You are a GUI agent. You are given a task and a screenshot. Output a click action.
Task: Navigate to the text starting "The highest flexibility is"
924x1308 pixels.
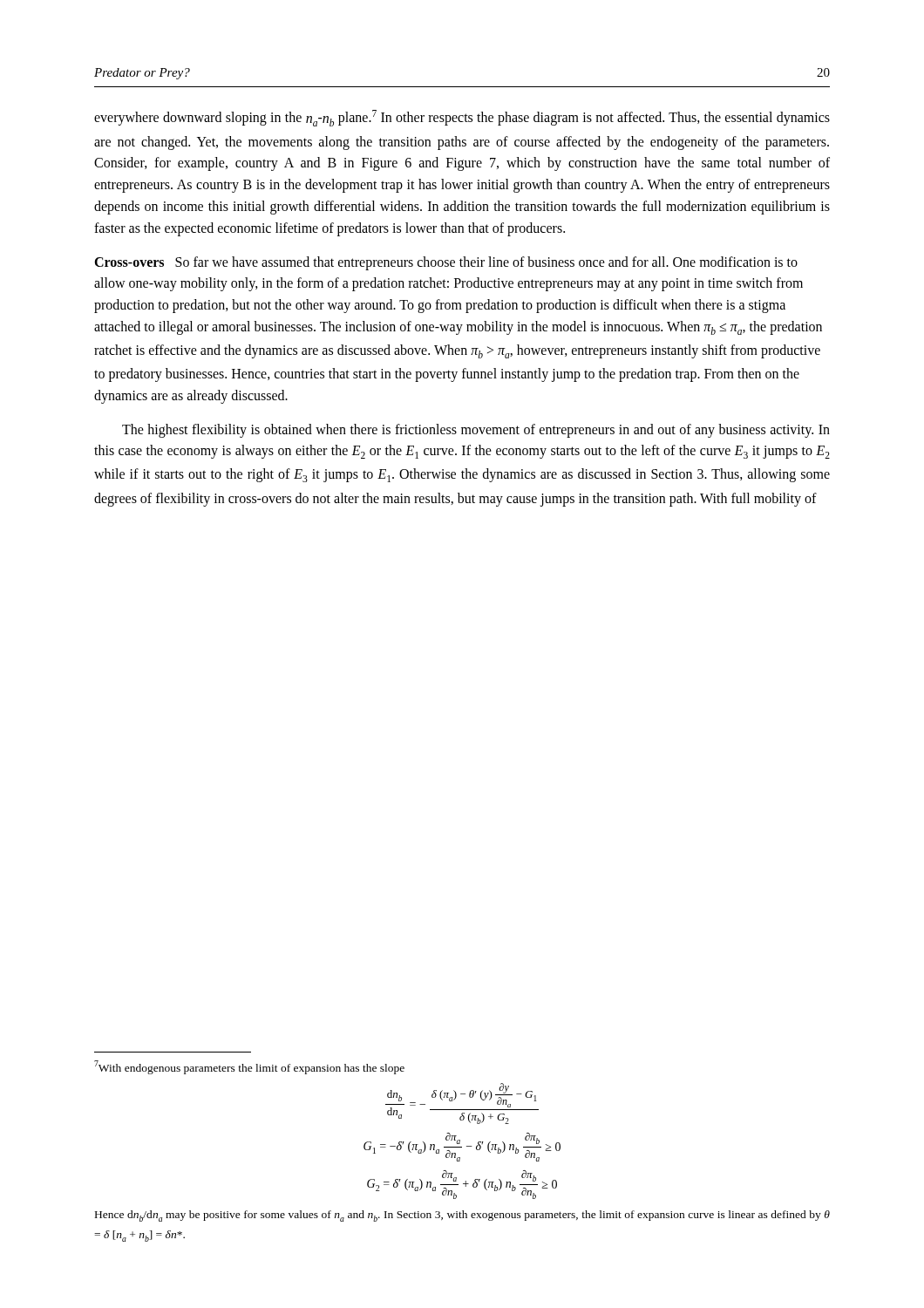pos(462,464)
